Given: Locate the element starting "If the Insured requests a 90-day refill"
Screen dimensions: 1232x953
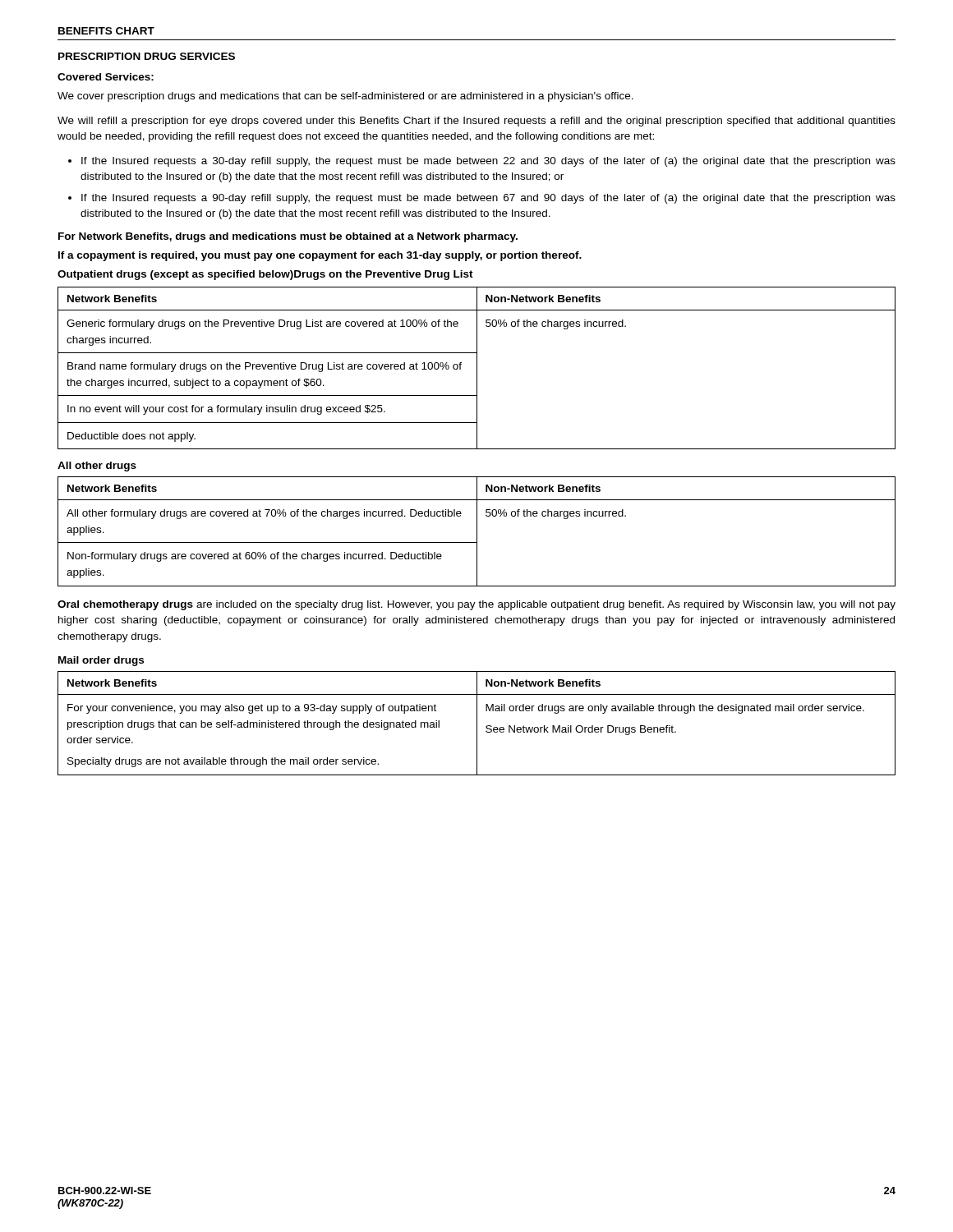Looking at the screenshot, I should click(x=488, y=205).
